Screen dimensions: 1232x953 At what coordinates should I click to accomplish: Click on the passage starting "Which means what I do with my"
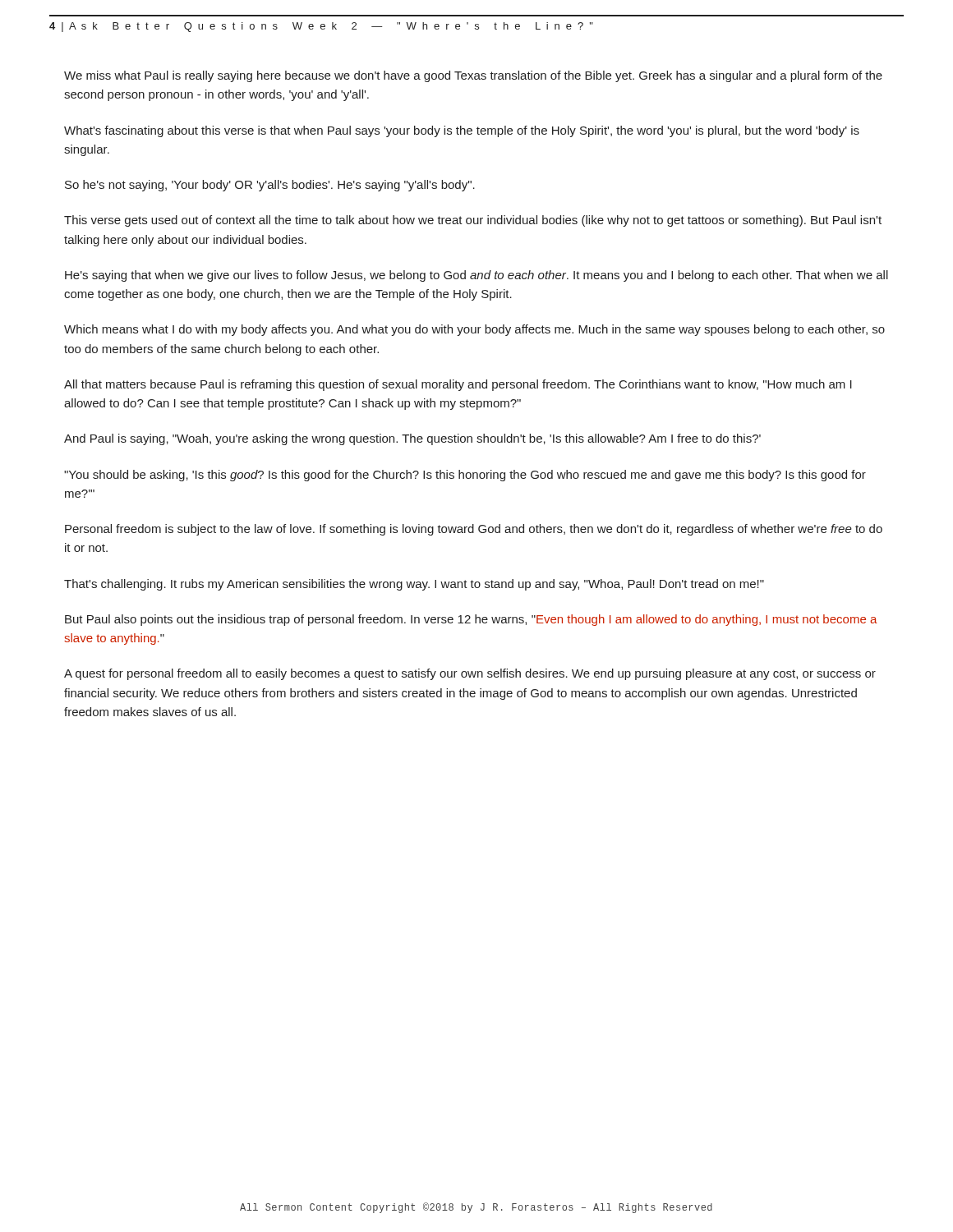point(476,339)
